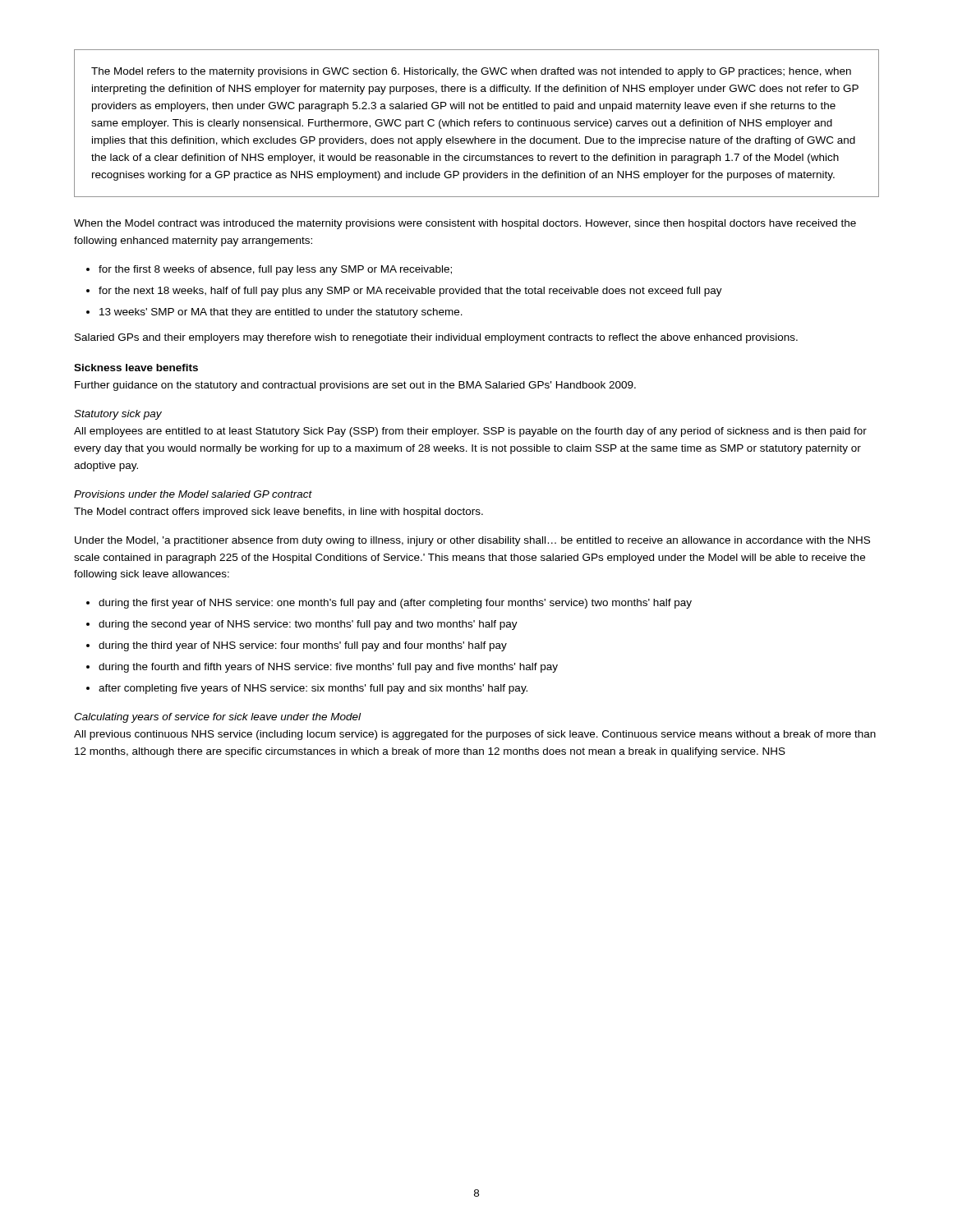Point to "Statutory sick pay"
953x1232 pixels.
[x=118, y=413]
